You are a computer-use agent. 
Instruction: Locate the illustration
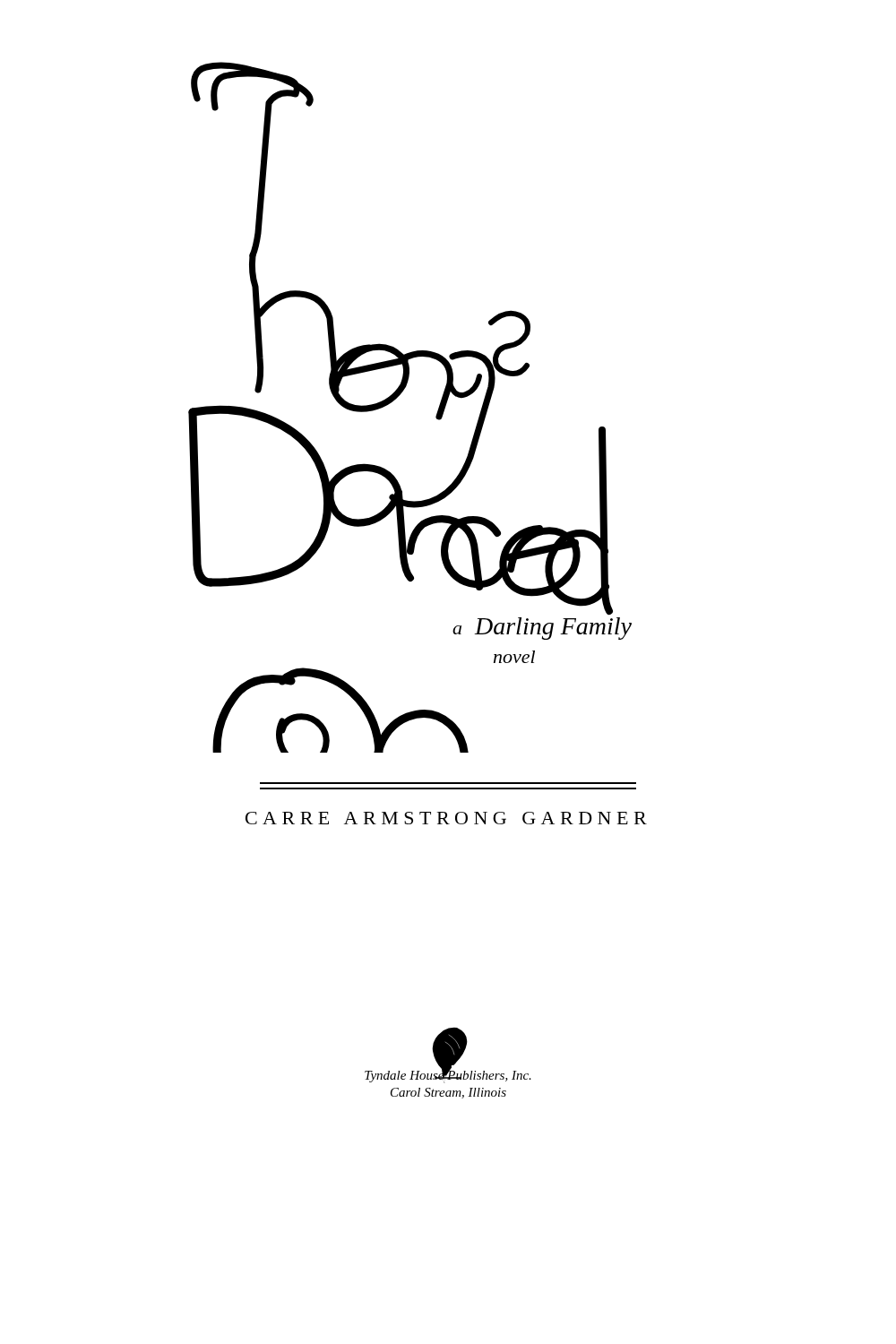(448, 405)
